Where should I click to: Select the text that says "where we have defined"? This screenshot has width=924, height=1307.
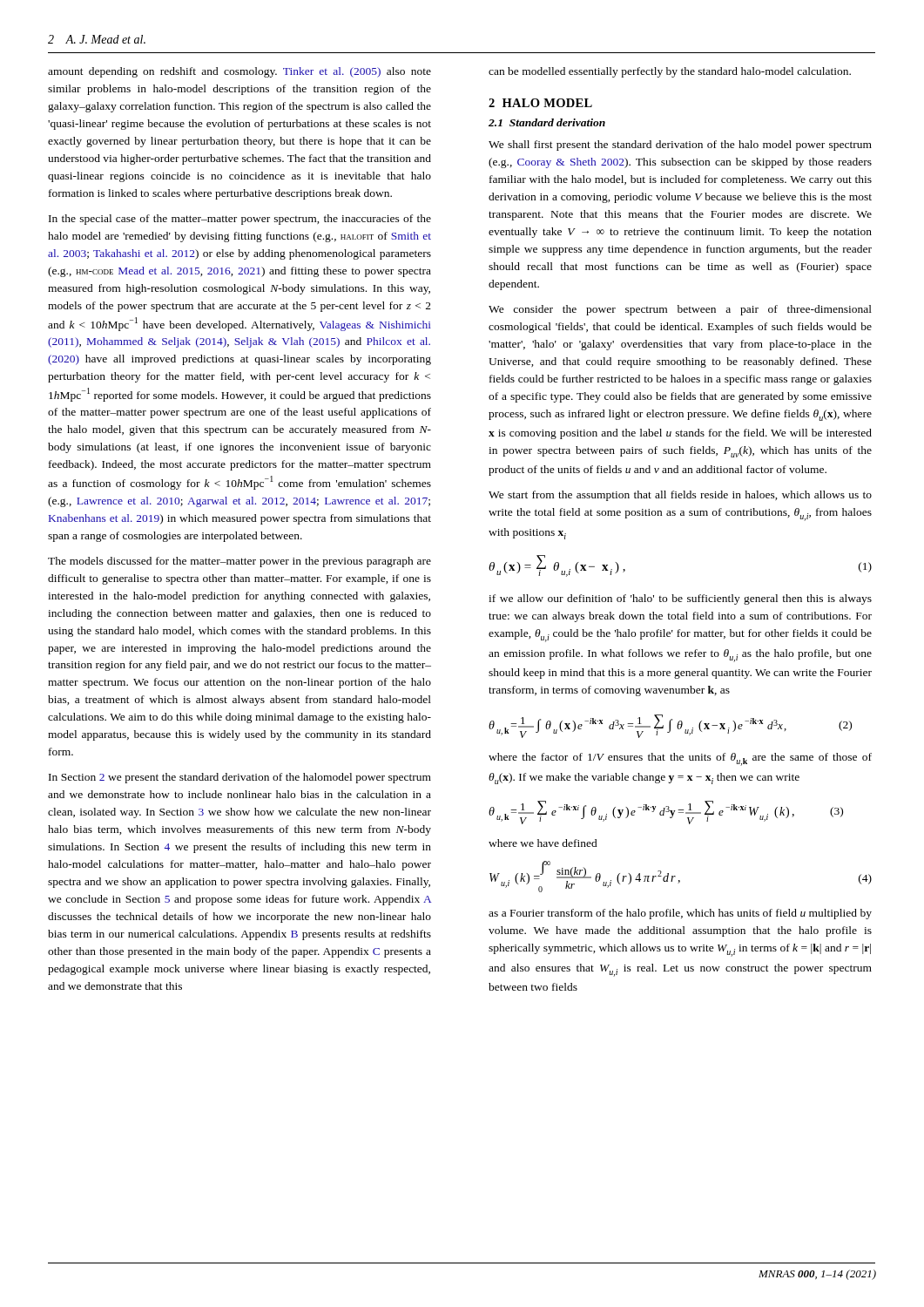(543, 843)
